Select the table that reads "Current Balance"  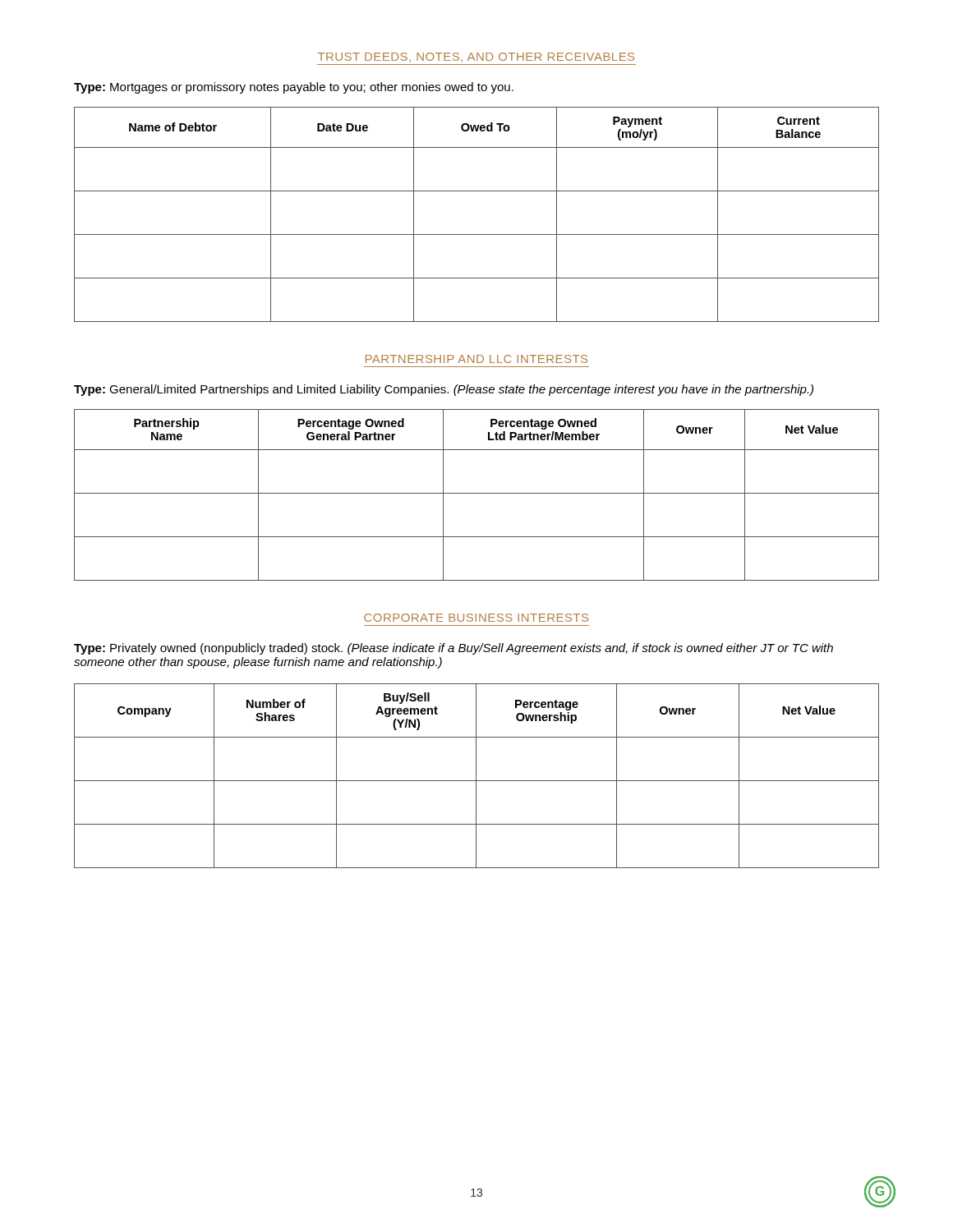[x=476, y=214]
